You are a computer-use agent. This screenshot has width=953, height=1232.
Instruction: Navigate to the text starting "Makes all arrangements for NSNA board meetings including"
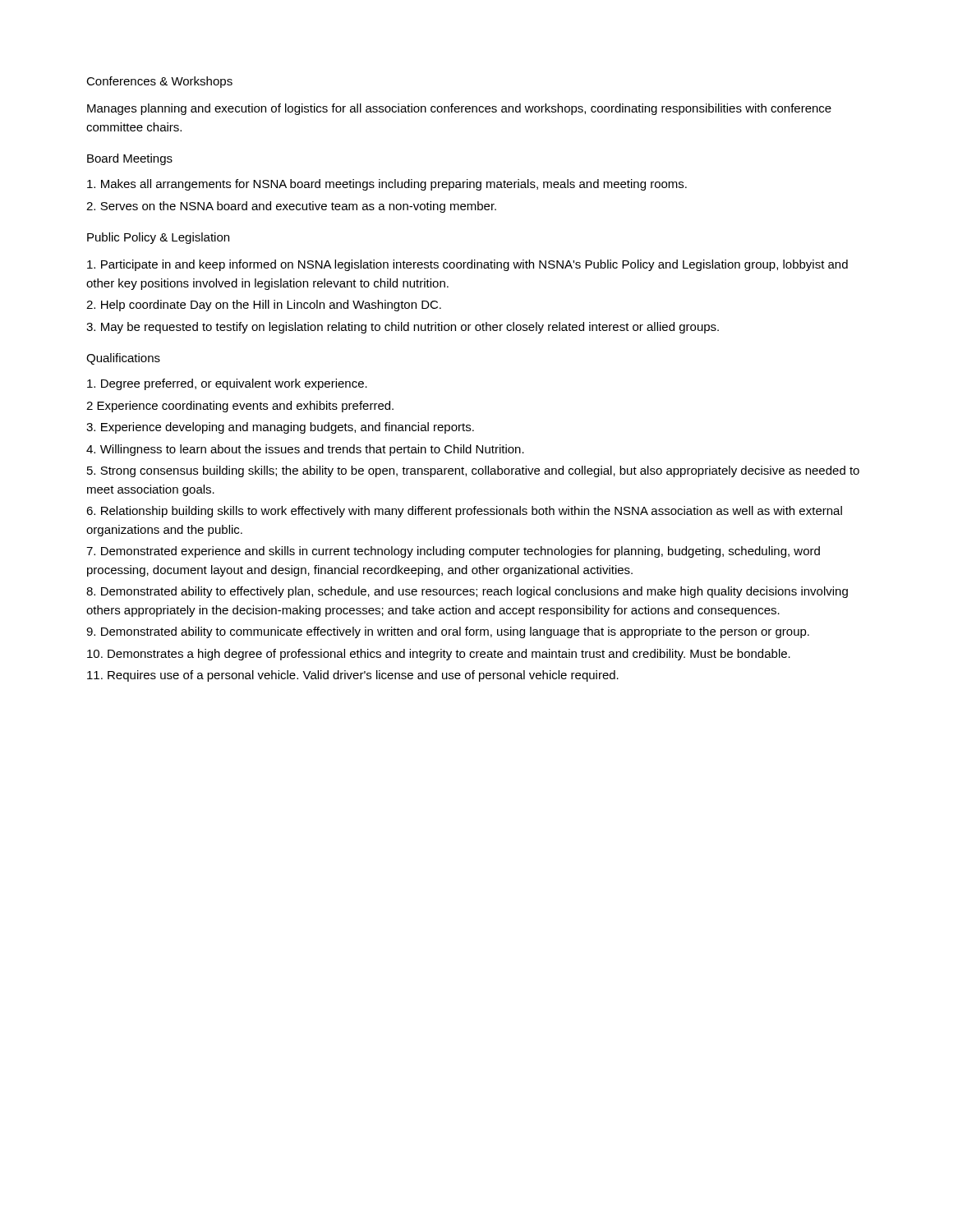[x=387, y=184]
